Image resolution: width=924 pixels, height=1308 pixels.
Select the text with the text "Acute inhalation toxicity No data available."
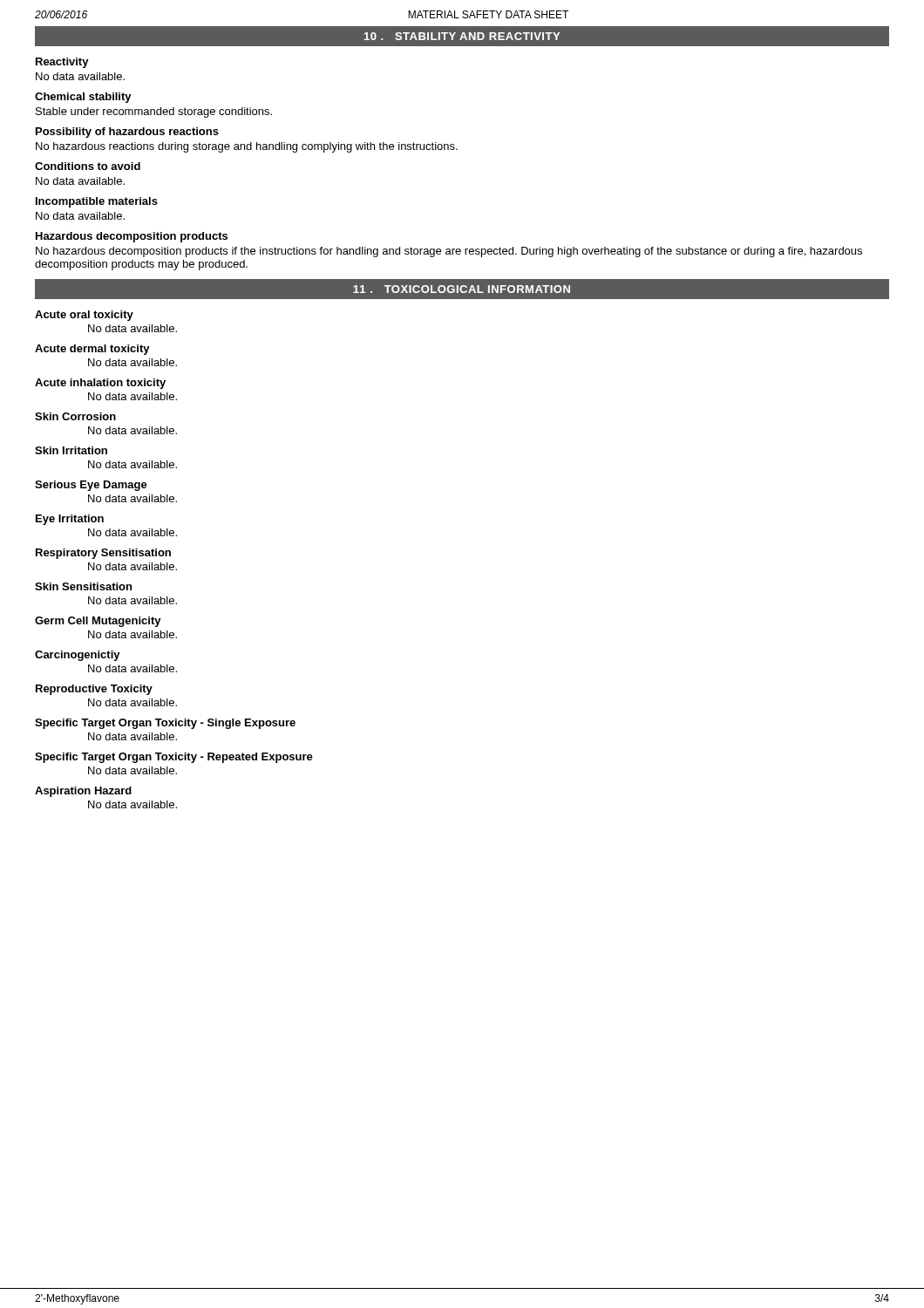pos(100,384)
